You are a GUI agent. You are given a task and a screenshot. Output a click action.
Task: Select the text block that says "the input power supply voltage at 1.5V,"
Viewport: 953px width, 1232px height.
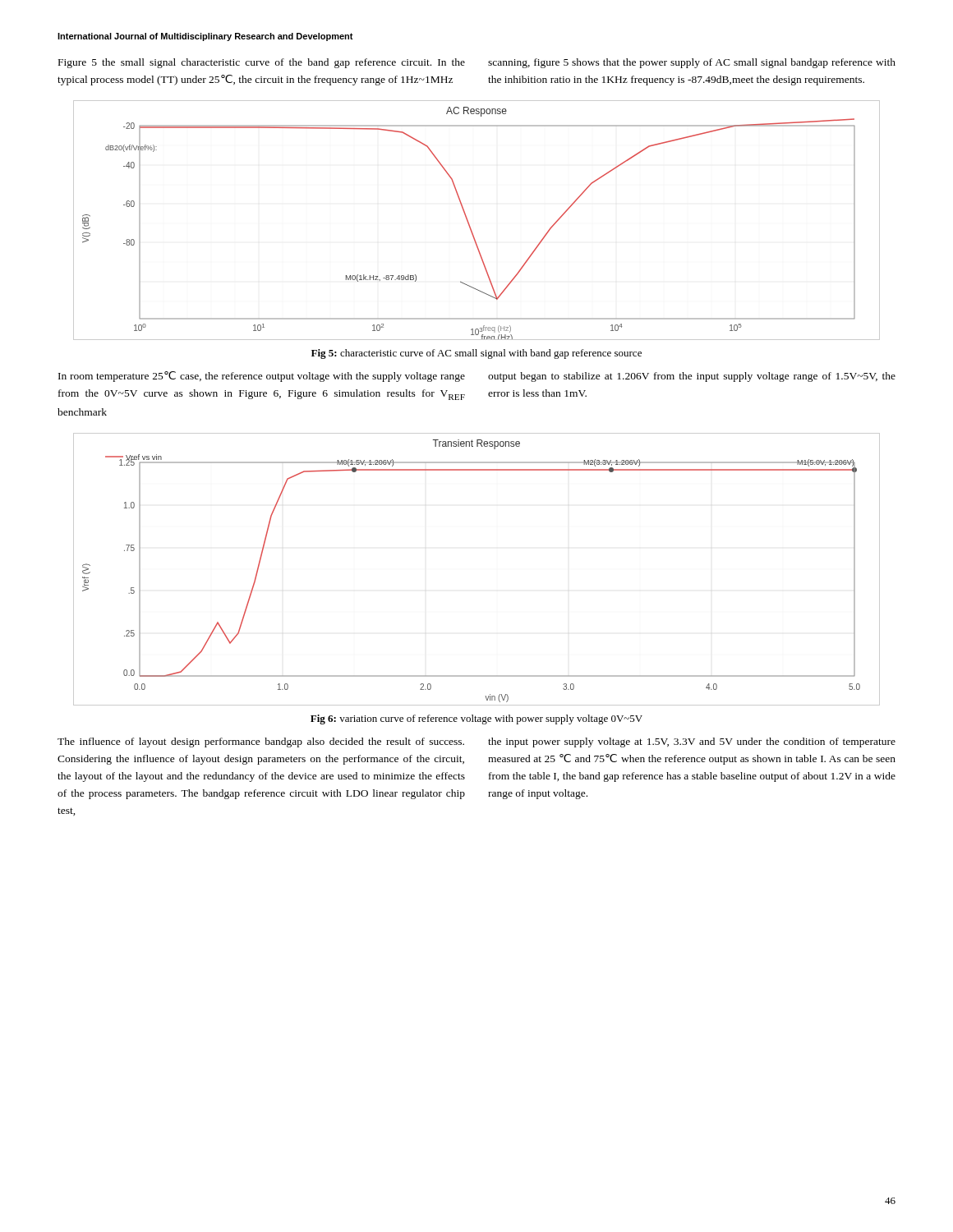tap(692, 767)
